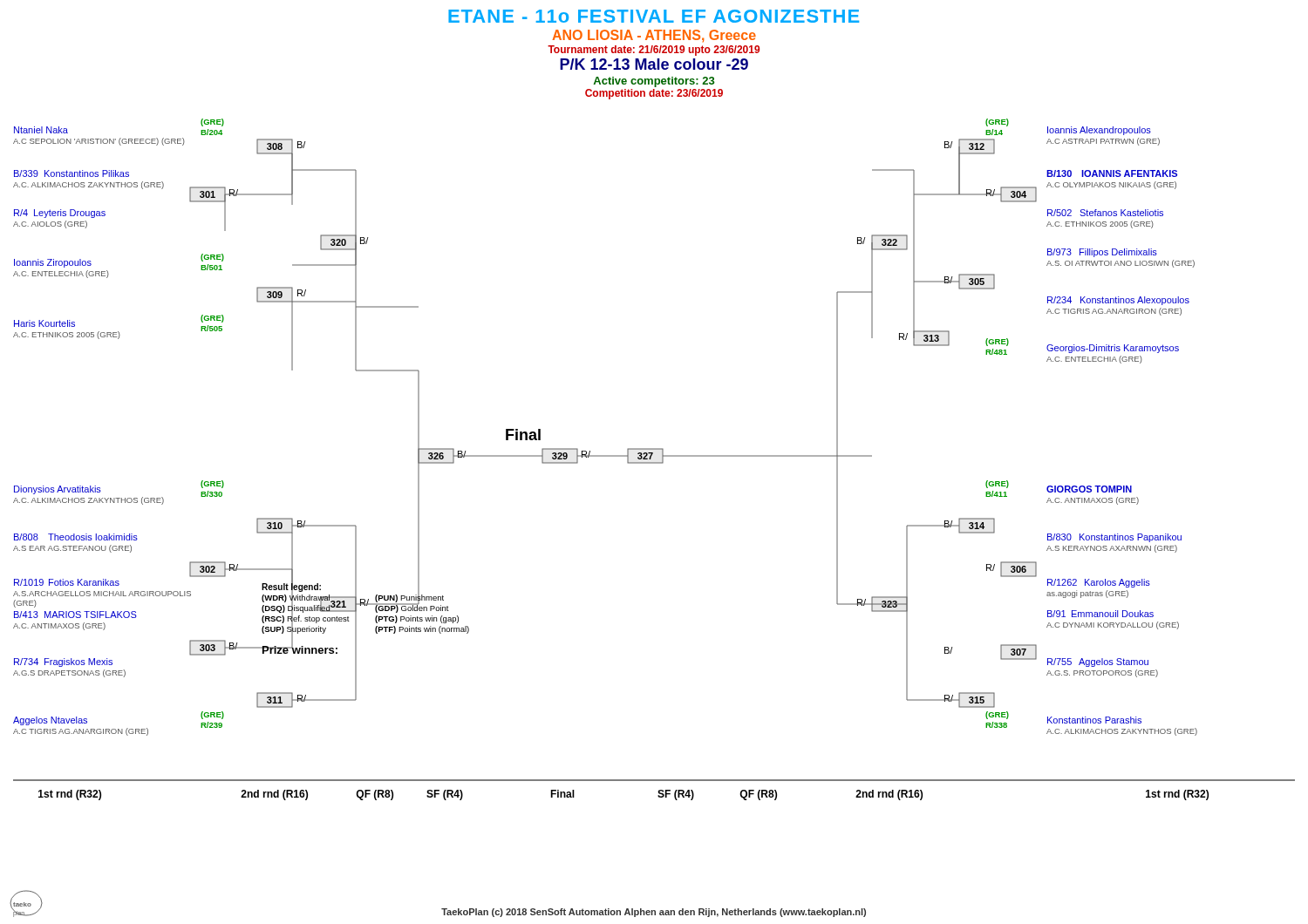
Task: Locate the region starting "Active competitors: 23"
Action: [654, 81]
